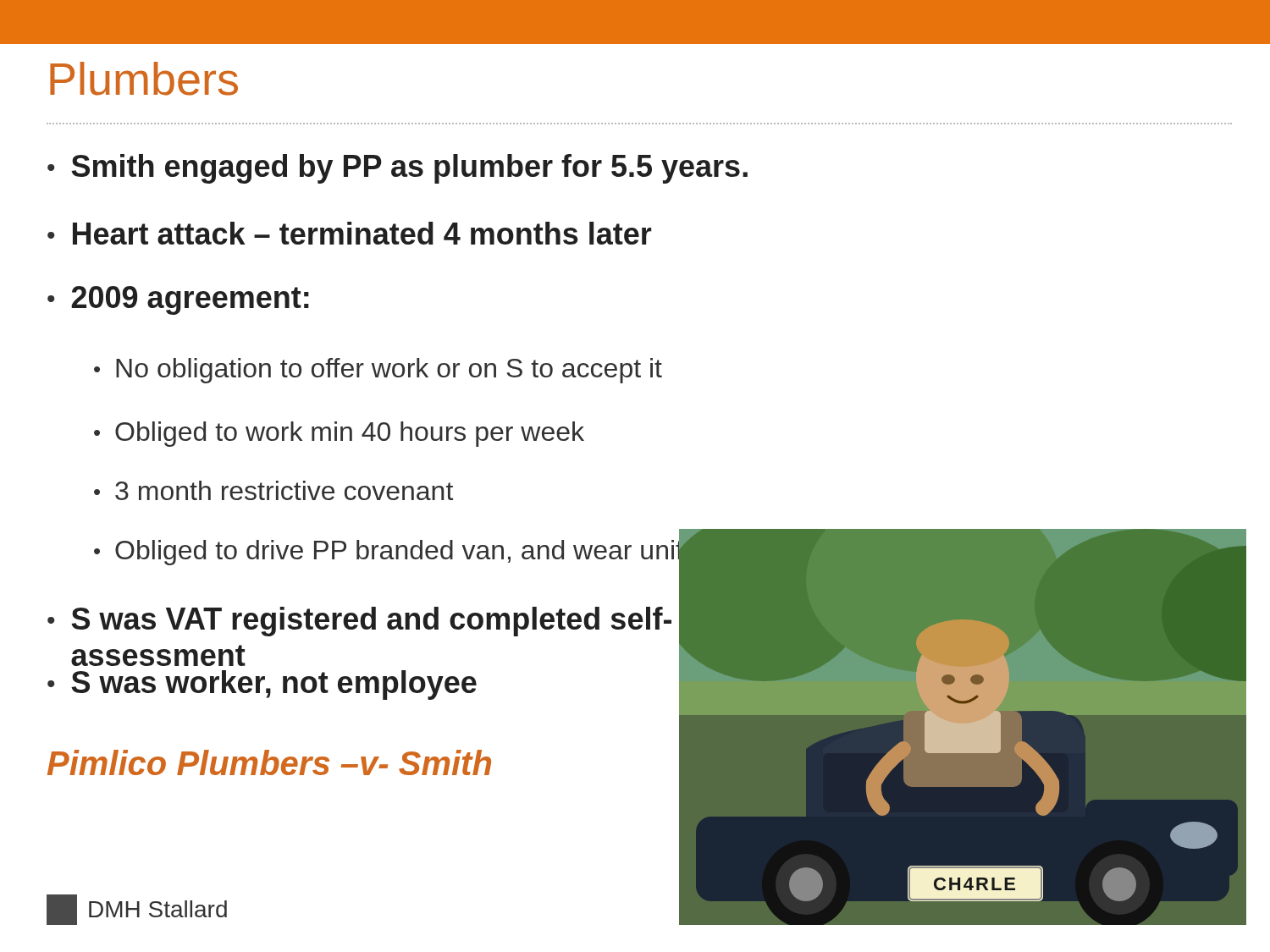
Task: Locate the text with the text "Pimlico Plumbers –v- Smith"
Action: 270,763
